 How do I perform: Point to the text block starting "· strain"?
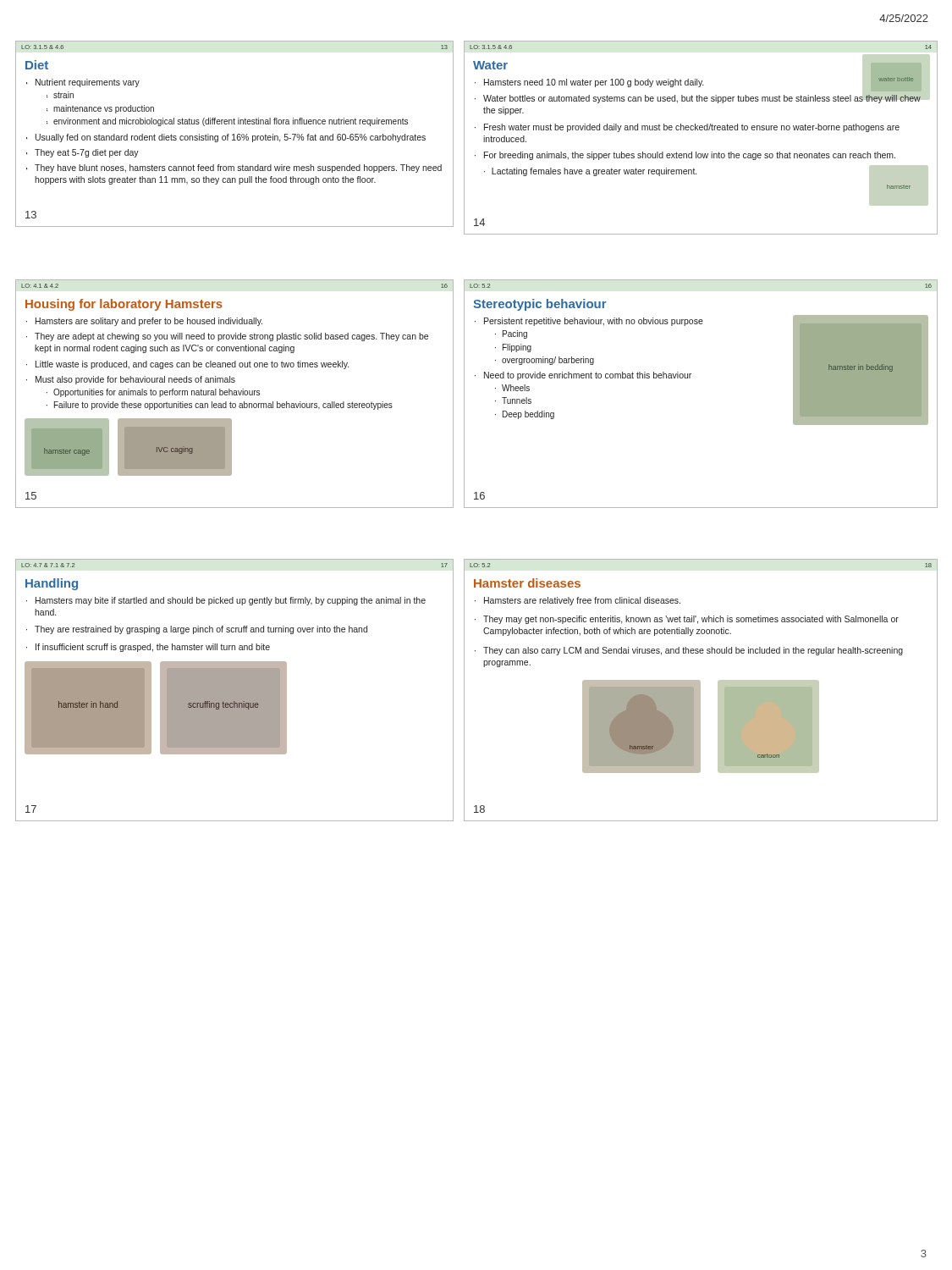[60, 96]
